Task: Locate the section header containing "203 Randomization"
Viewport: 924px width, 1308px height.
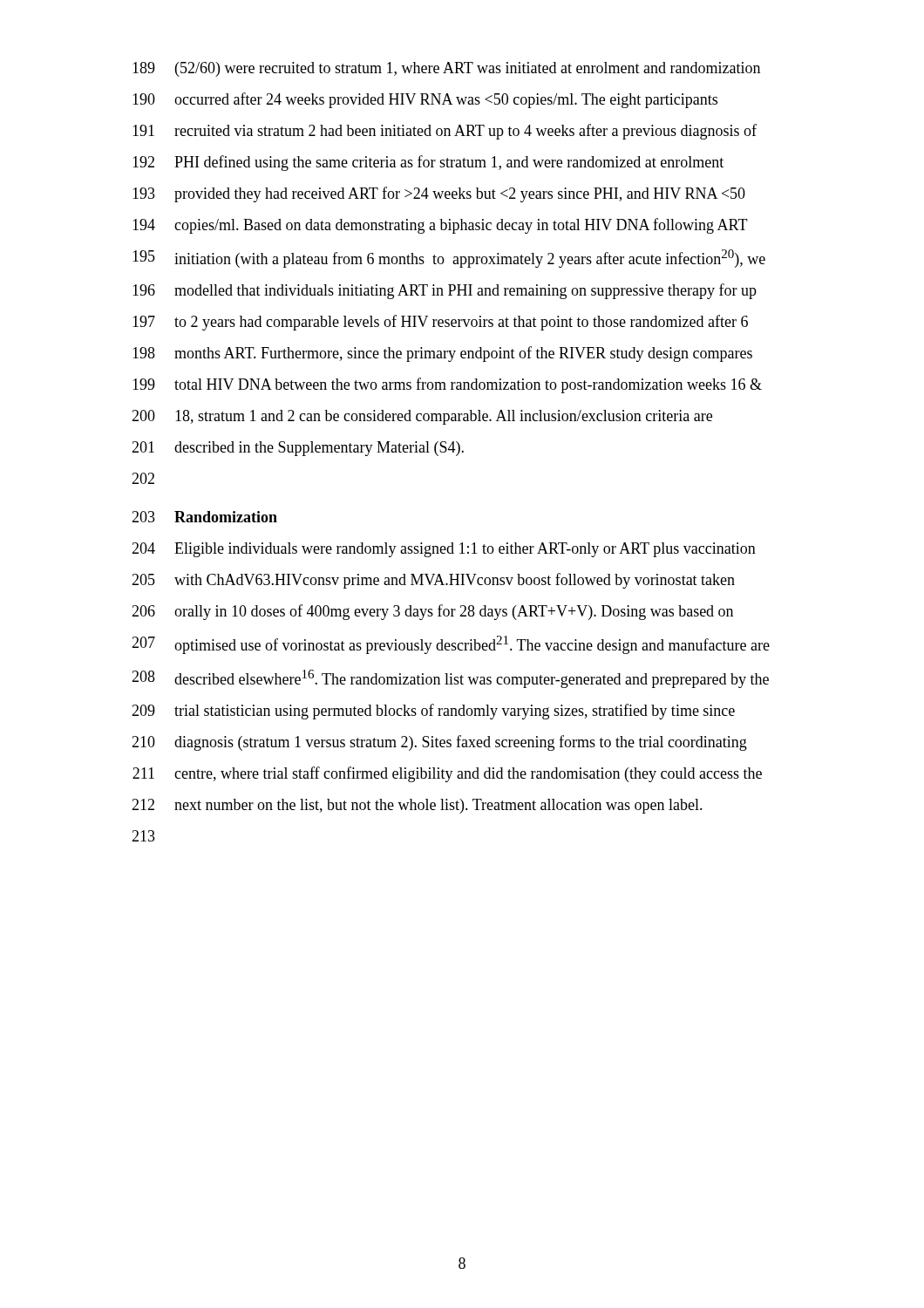Action: [x=204, y=517]
